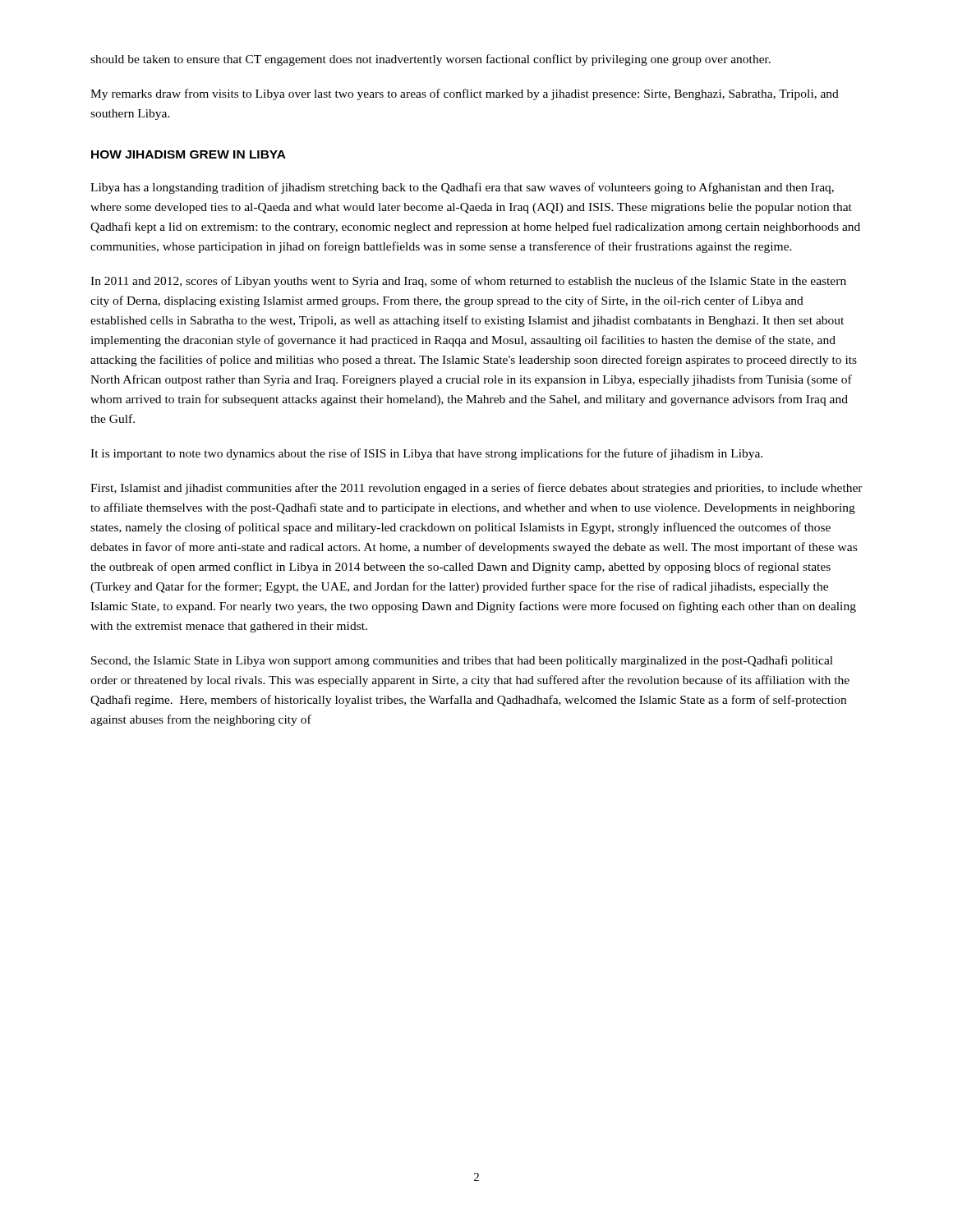
Task: Navigate to the region starting "Libya has a longstanding"
Action: click(x=475, y=216)
